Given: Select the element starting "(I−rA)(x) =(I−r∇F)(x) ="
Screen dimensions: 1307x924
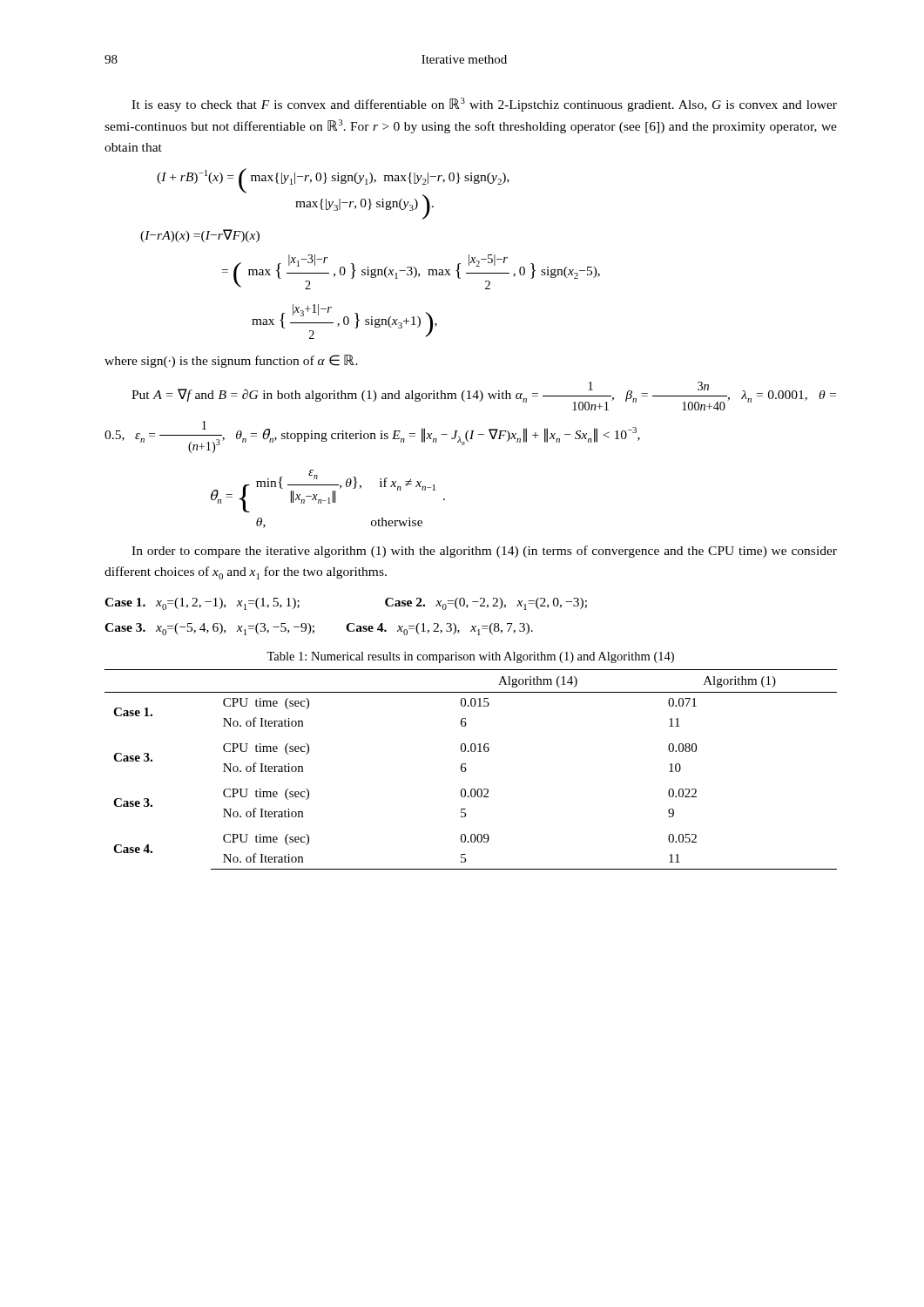Looking at the screenshot, I should click(357, 287).
